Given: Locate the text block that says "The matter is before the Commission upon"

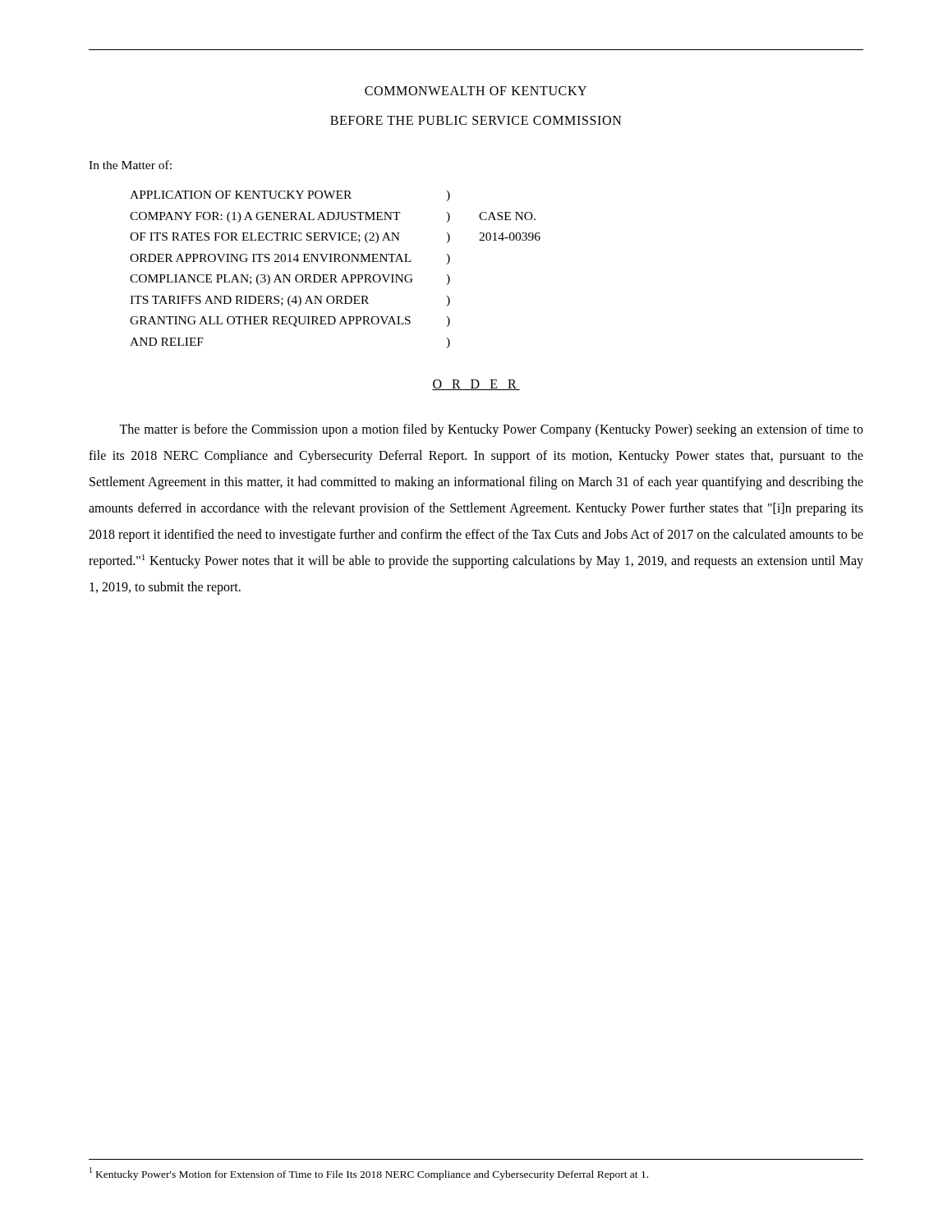Looking at the screenshot, I should tap(476, 508).
